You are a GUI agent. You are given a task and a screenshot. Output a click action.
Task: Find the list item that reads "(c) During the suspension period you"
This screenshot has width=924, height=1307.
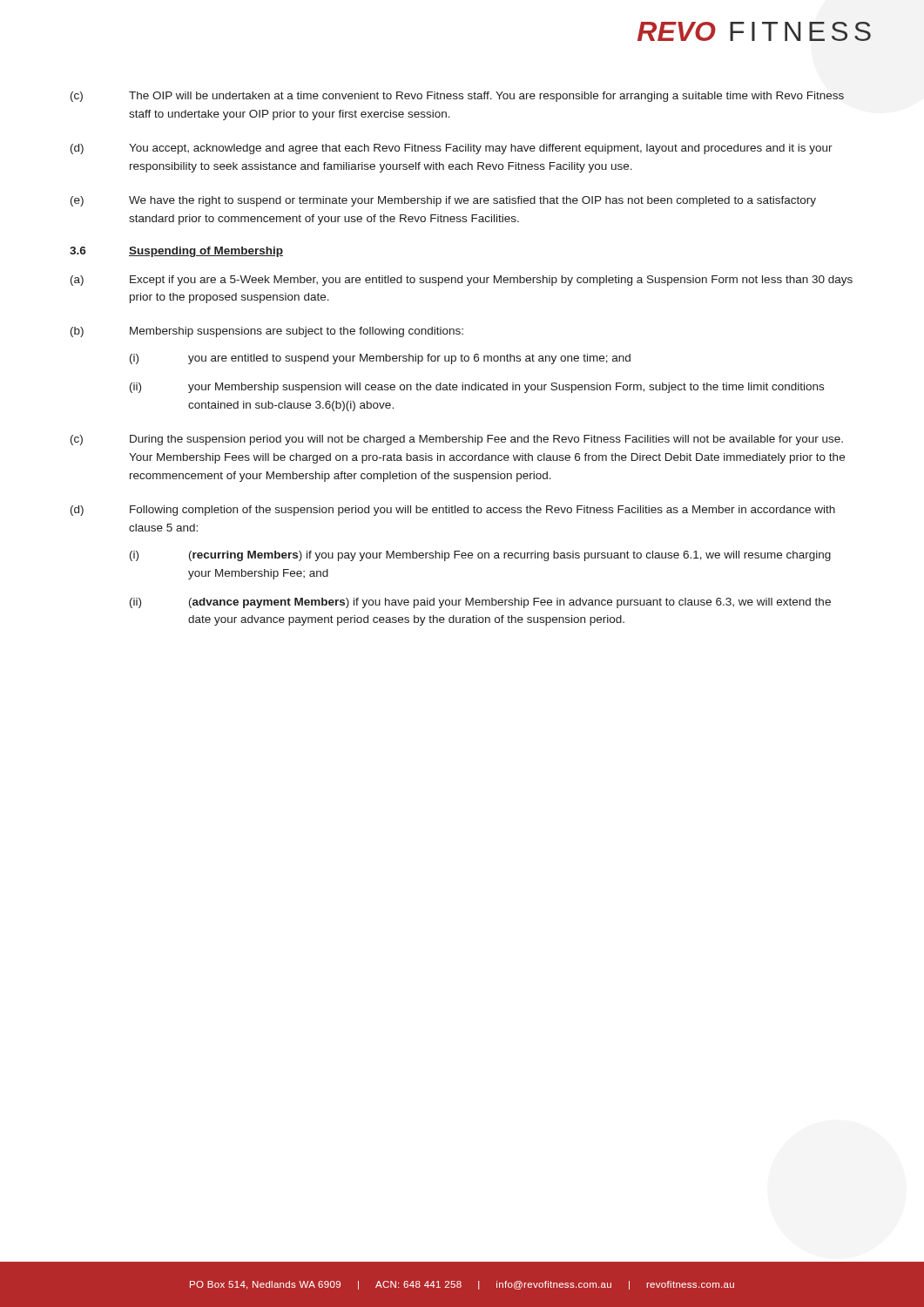coord(462,458)
